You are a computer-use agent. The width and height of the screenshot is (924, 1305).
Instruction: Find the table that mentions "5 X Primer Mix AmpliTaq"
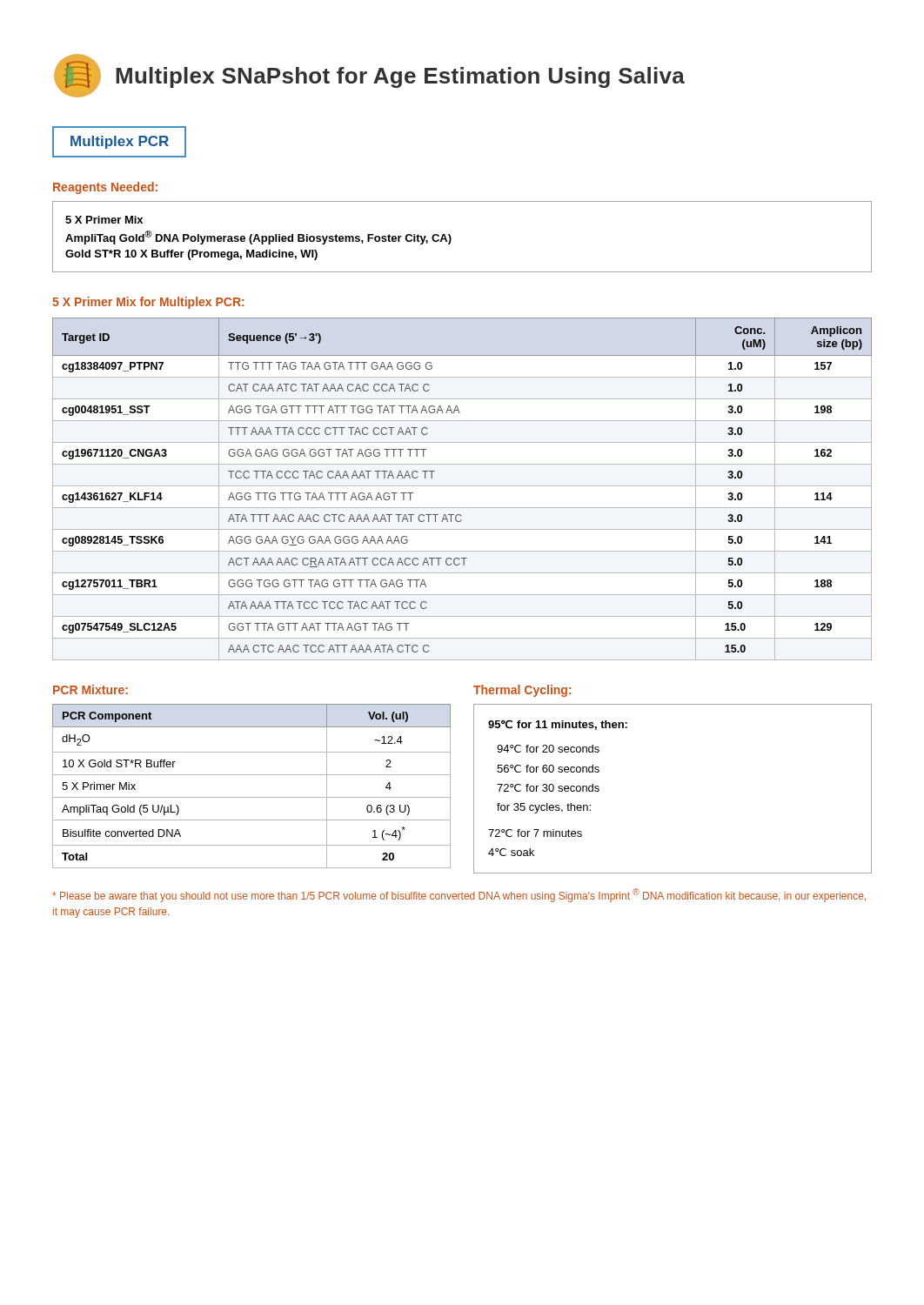coord(462,237)
